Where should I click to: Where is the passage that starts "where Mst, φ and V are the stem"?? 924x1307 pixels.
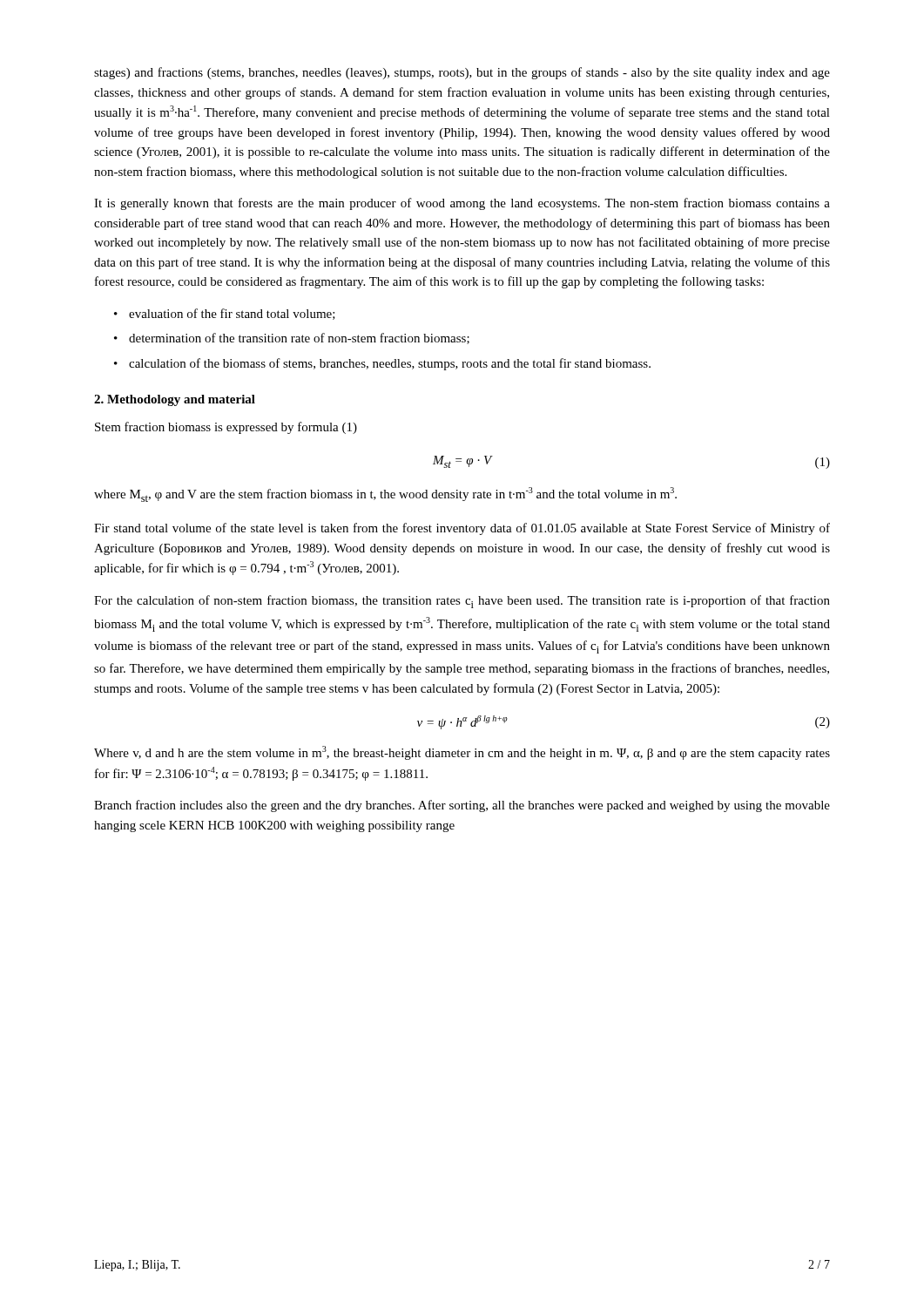(462, 495)
